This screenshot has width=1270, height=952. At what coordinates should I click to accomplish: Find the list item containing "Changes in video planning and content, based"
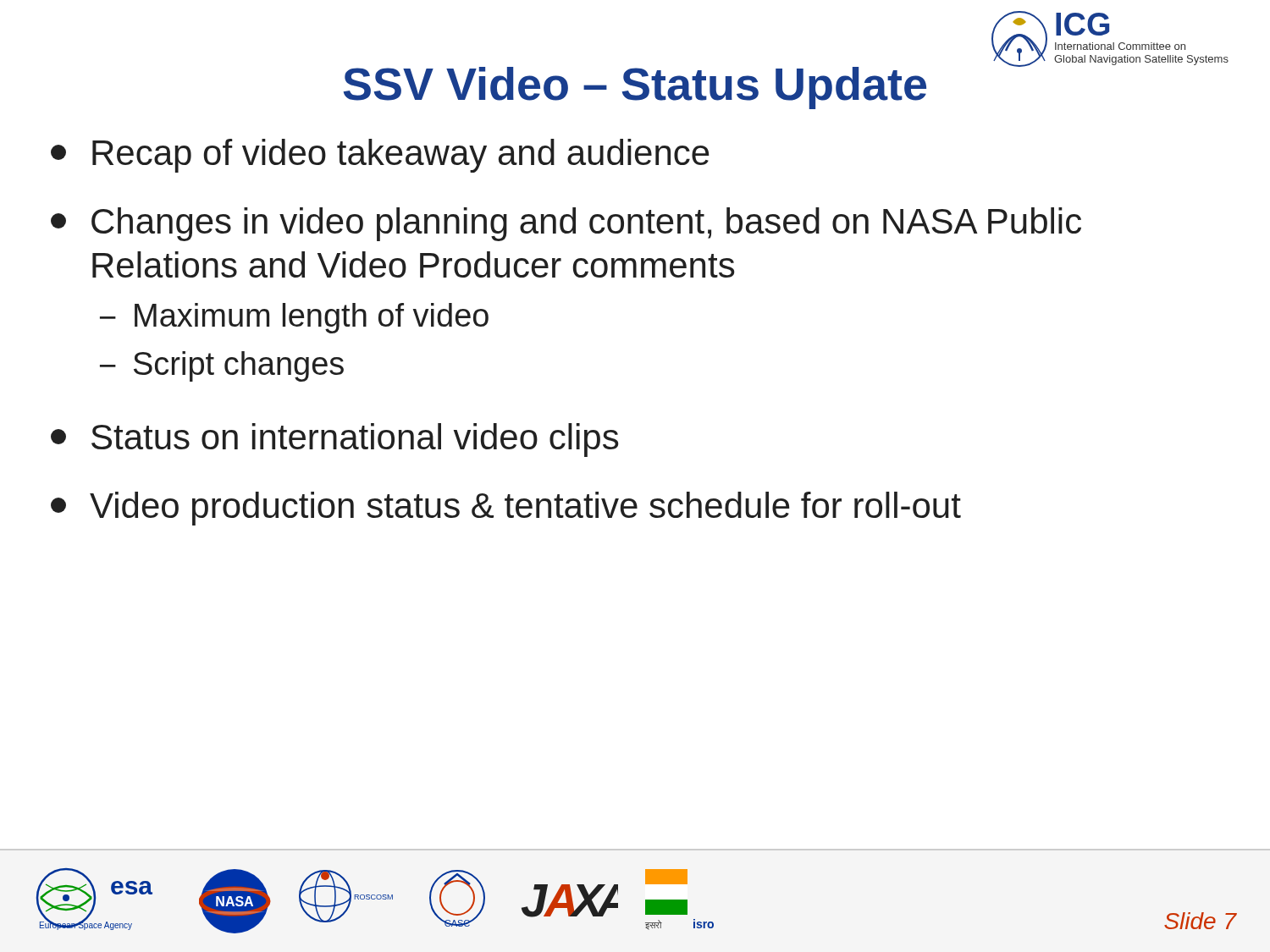pos(566,224)
